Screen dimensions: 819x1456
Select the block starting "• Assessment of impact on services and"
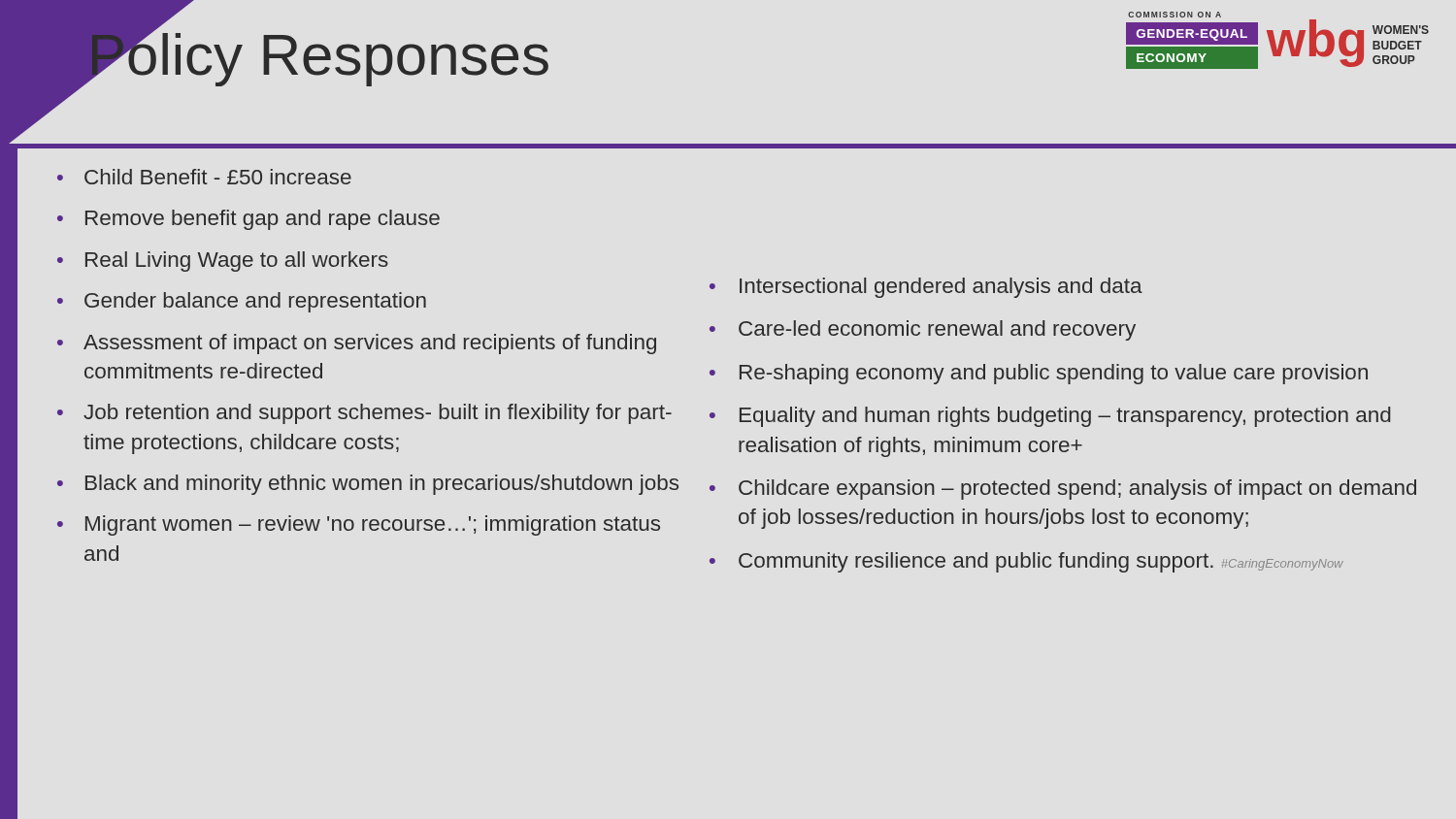tap(373, 357)
